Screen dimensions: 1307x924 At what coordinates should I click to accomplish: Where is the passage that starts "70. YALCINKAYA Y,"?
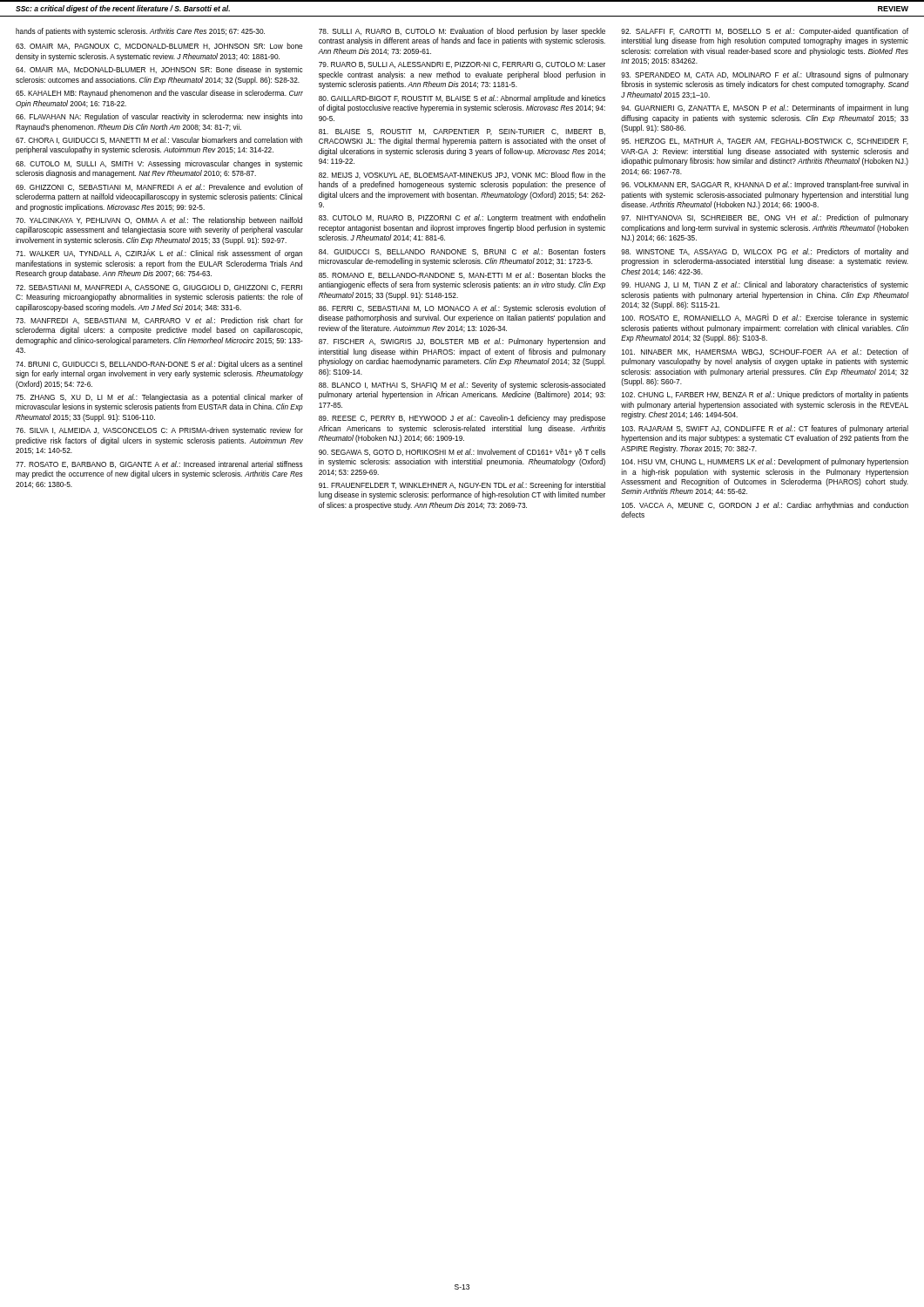pyautogui.click(x=159, y=230)
